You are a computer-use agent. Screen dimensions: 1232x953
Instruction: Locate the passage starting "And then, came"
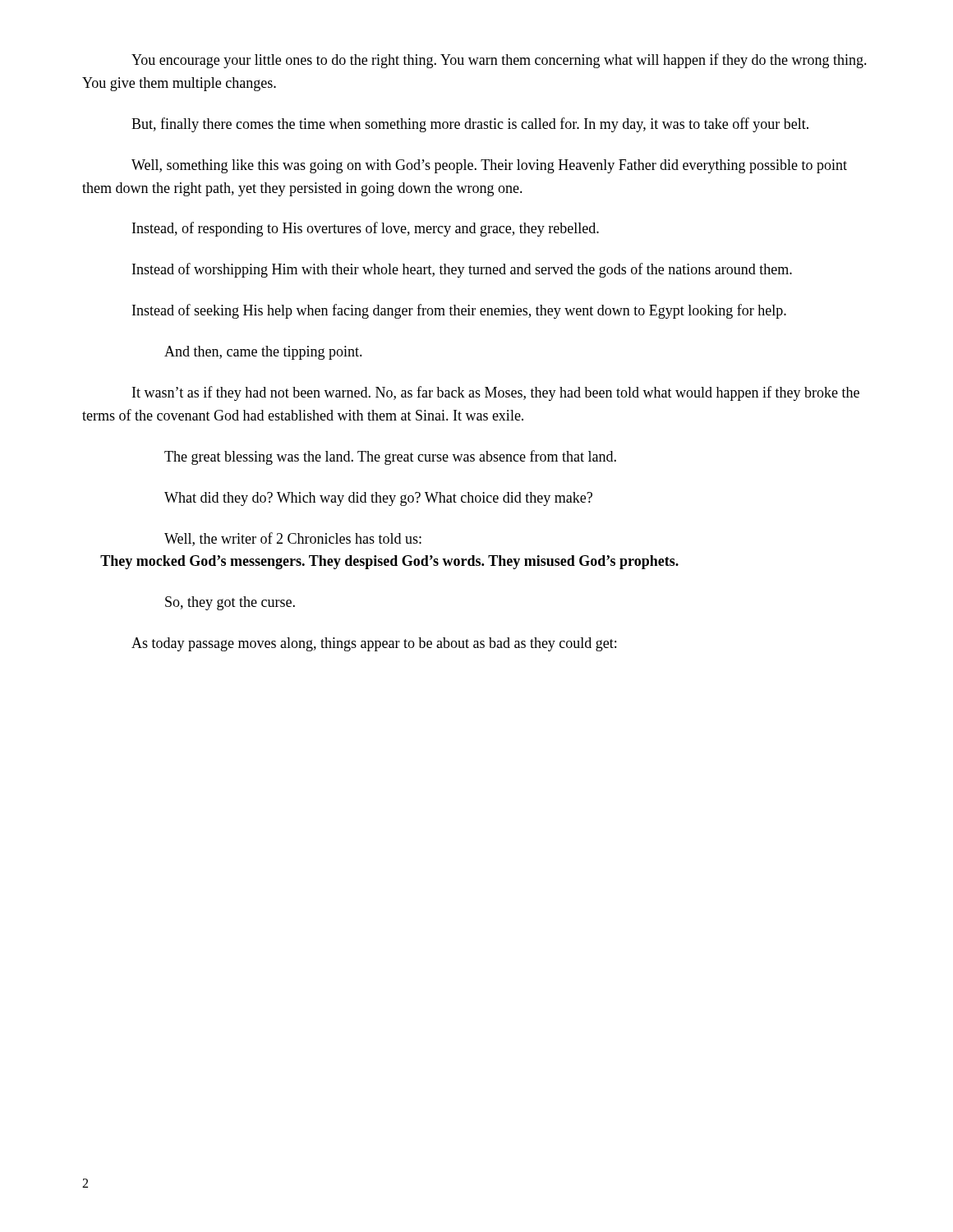tap(263, 353)
